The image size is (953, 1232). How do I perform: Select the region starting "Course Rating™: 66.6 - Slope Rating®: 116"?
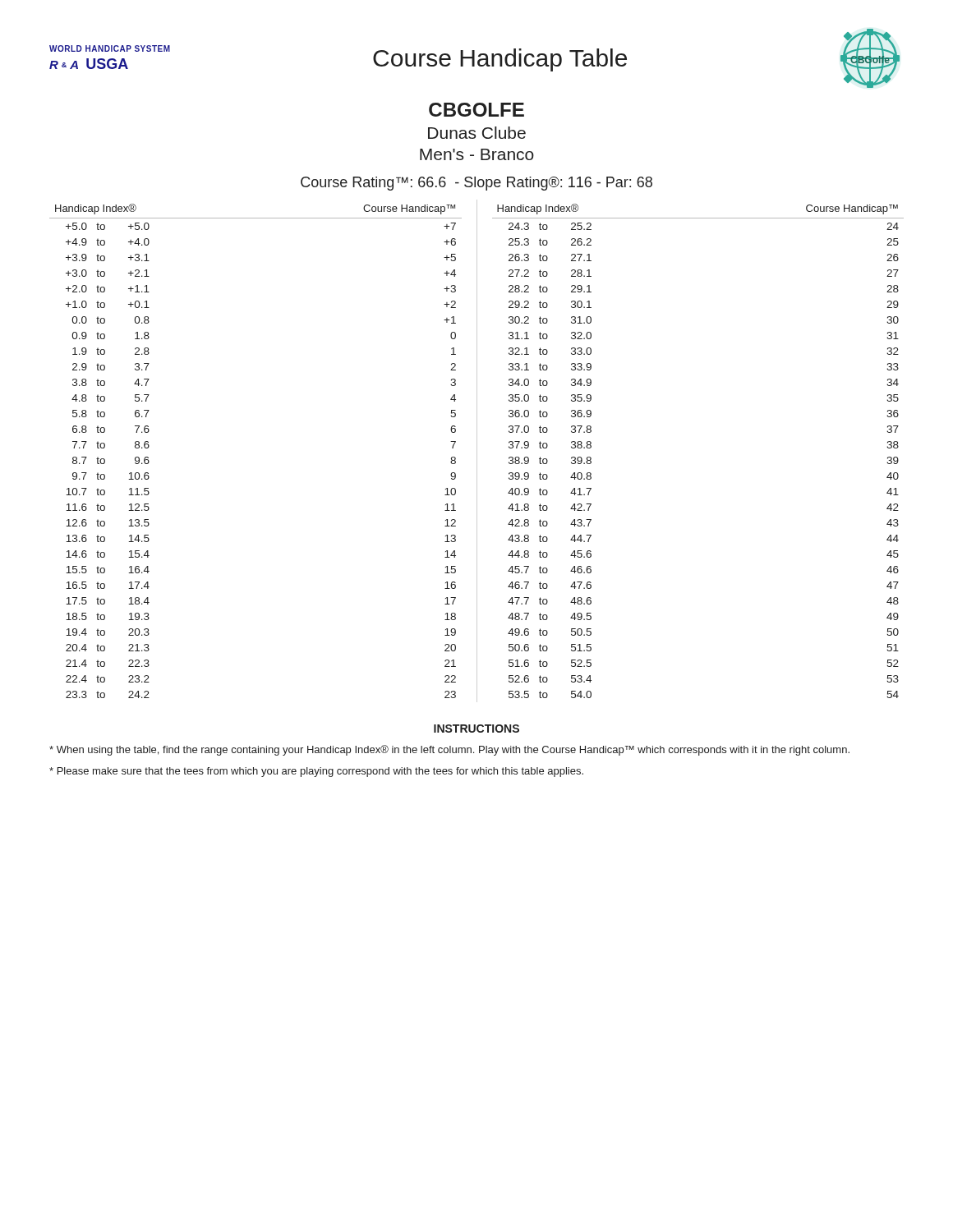click(476, 182)
